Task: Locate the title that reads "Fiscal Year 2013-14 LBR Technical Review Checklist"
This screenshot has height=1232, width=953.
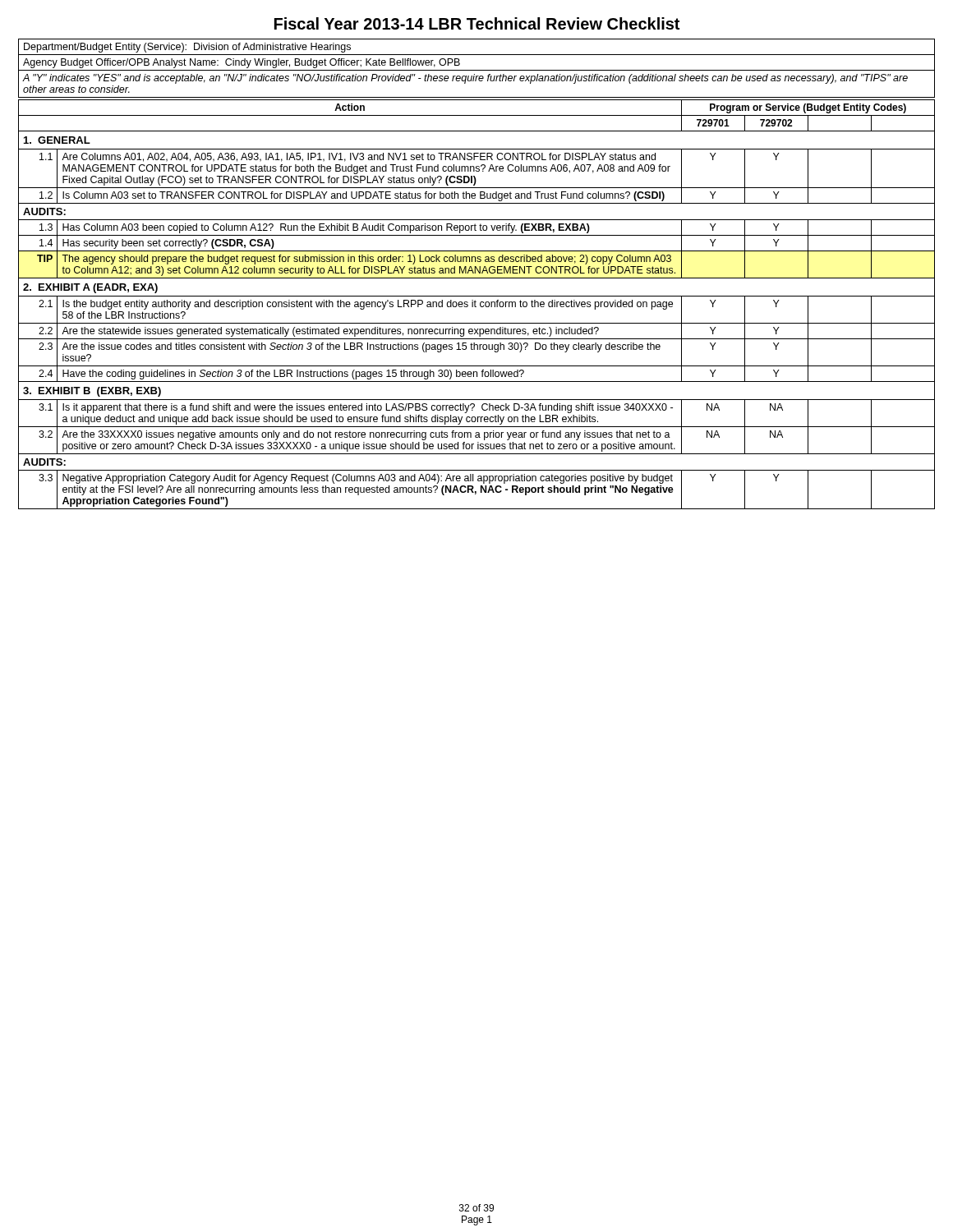Action: tap(476, 24)
